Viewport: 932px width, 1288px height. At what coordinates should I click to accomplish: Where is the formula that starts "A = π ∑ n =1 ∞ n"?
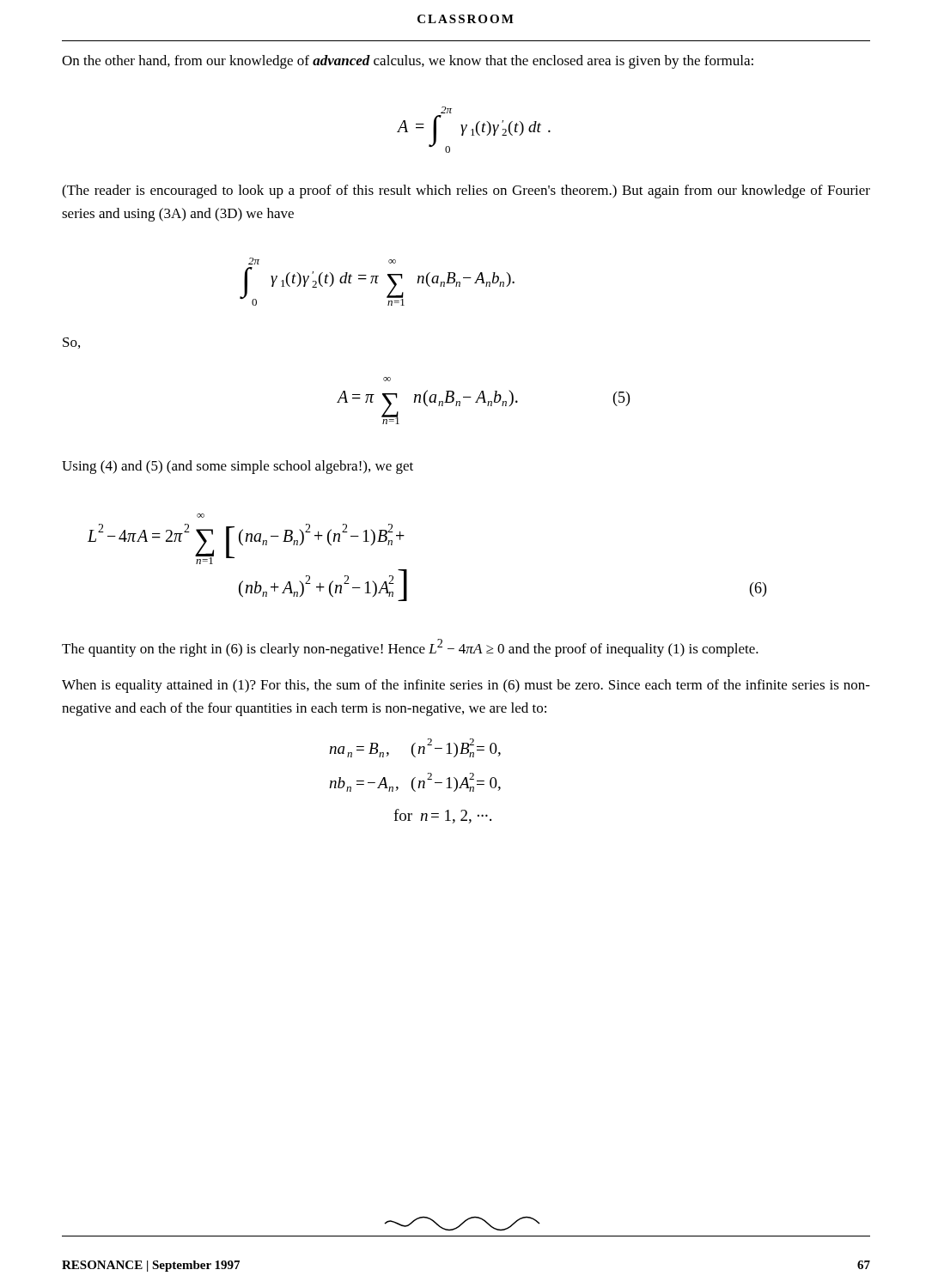click(x=466, y=398)
